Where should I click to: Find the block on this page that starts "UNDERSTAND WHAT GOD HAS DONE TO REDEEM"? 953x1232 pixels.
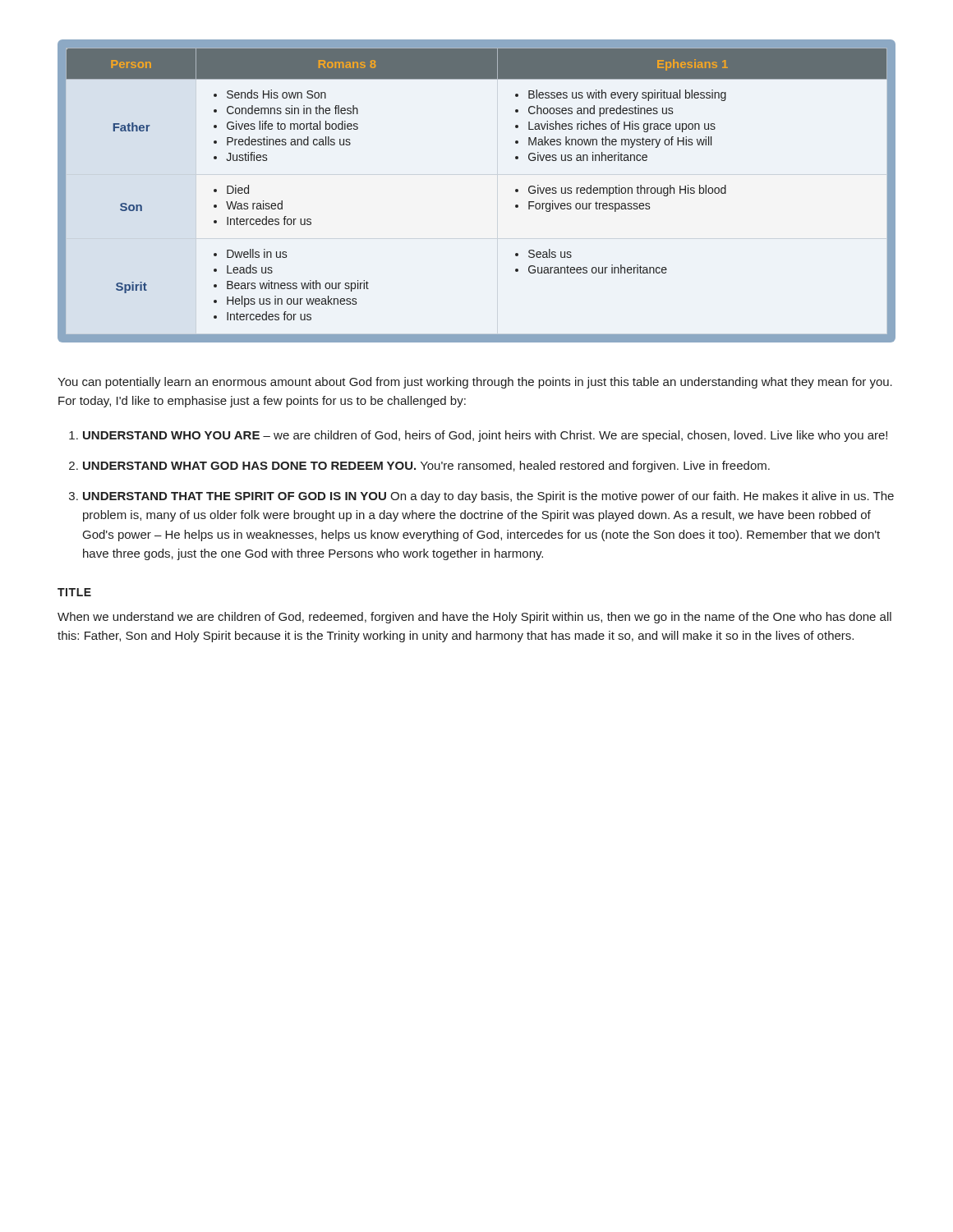[x=426, y=465]
